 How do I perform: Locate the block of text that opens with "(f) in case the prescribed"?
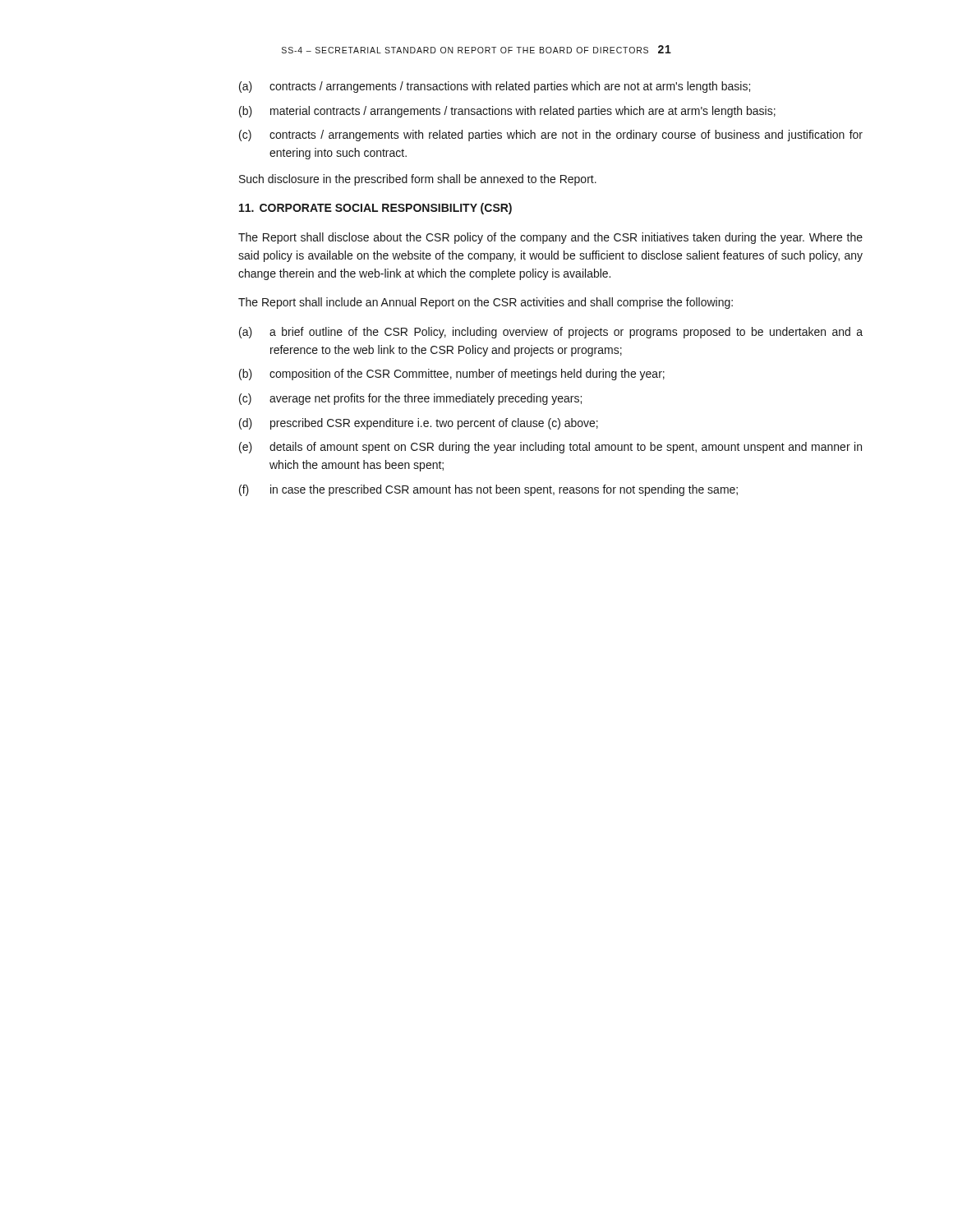coord(550,490)
